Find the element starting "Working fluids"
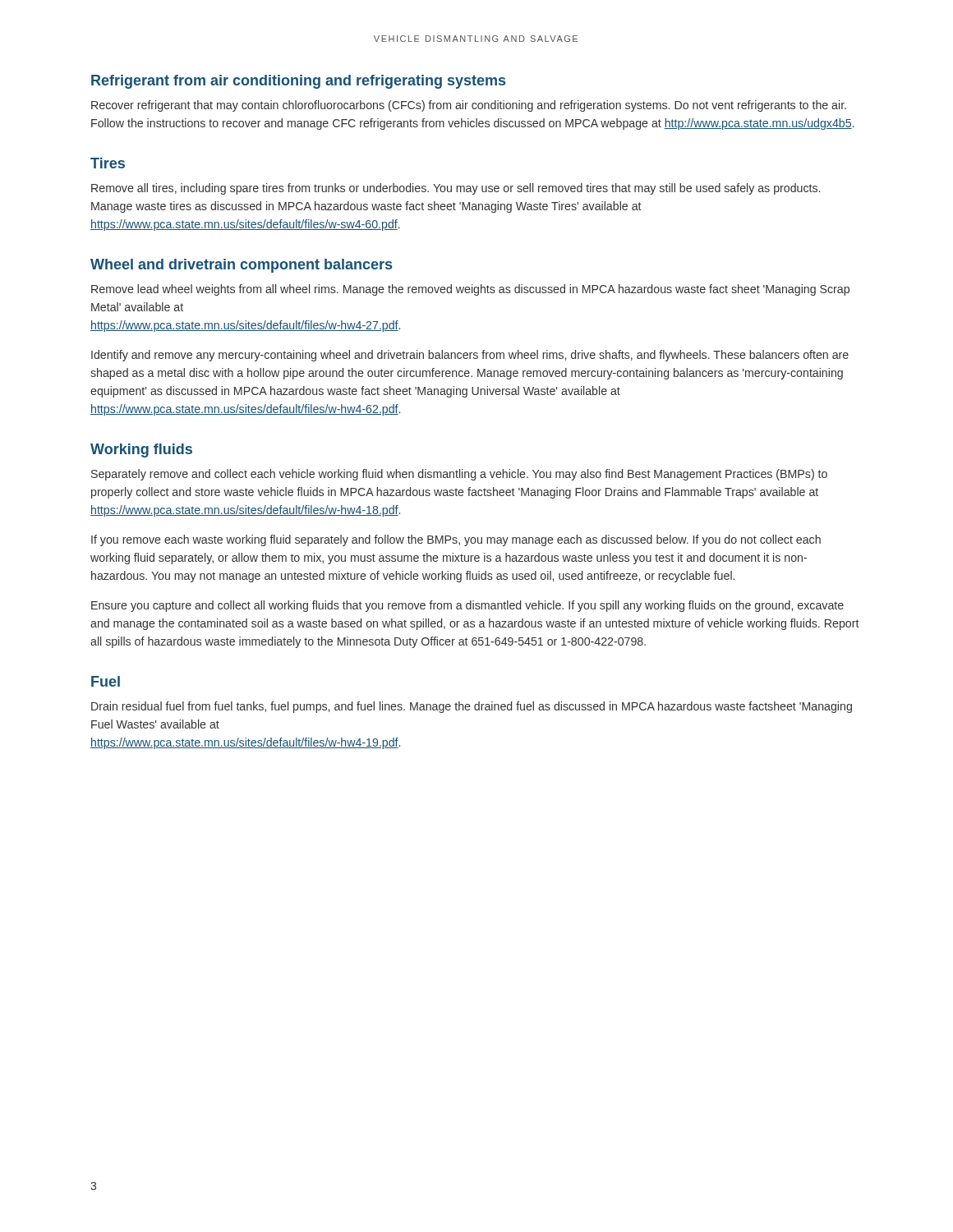 (x=142, y=449)
